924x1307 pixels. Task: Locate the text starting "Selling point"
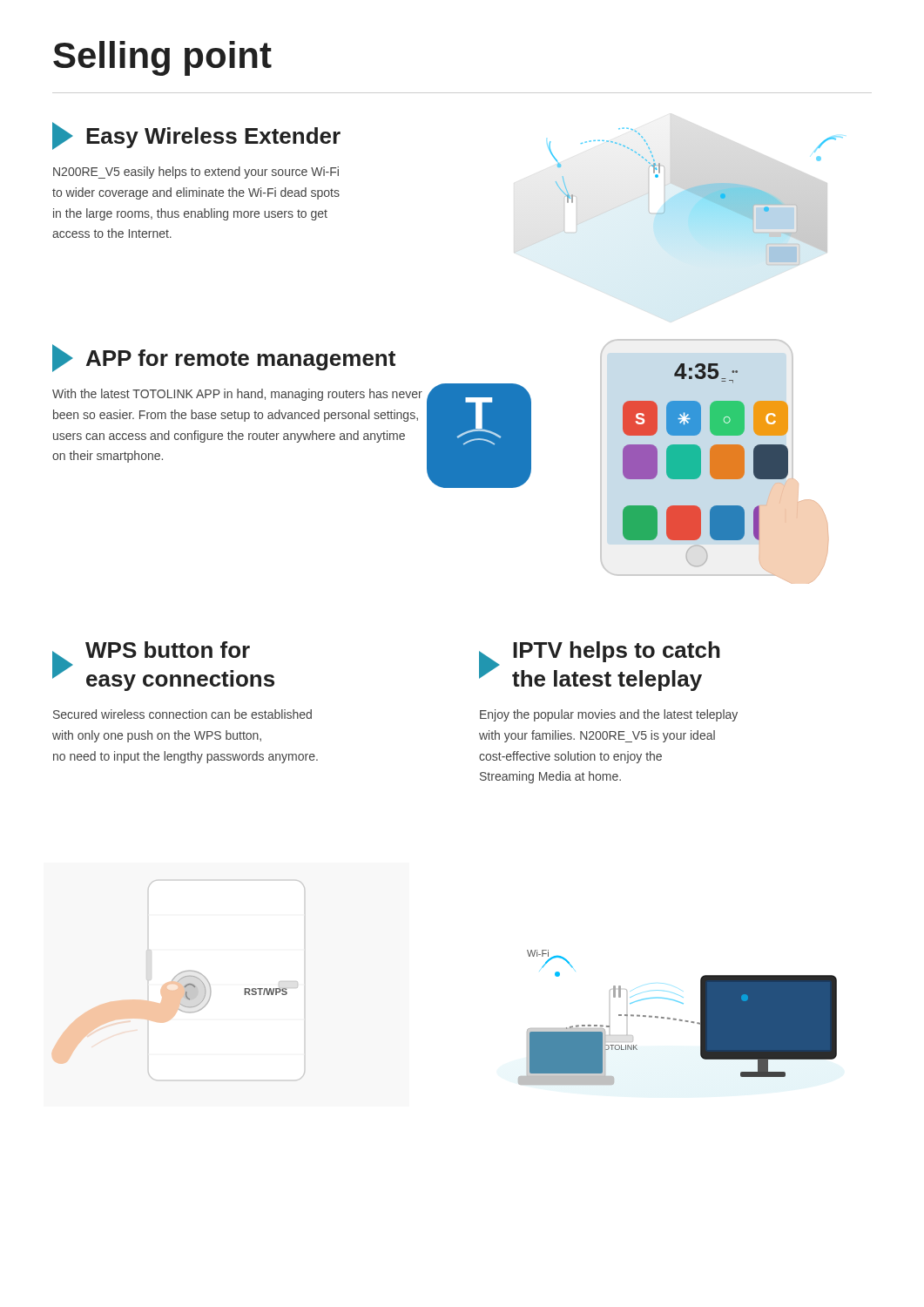pyautogui.click(x=162, y=58)
